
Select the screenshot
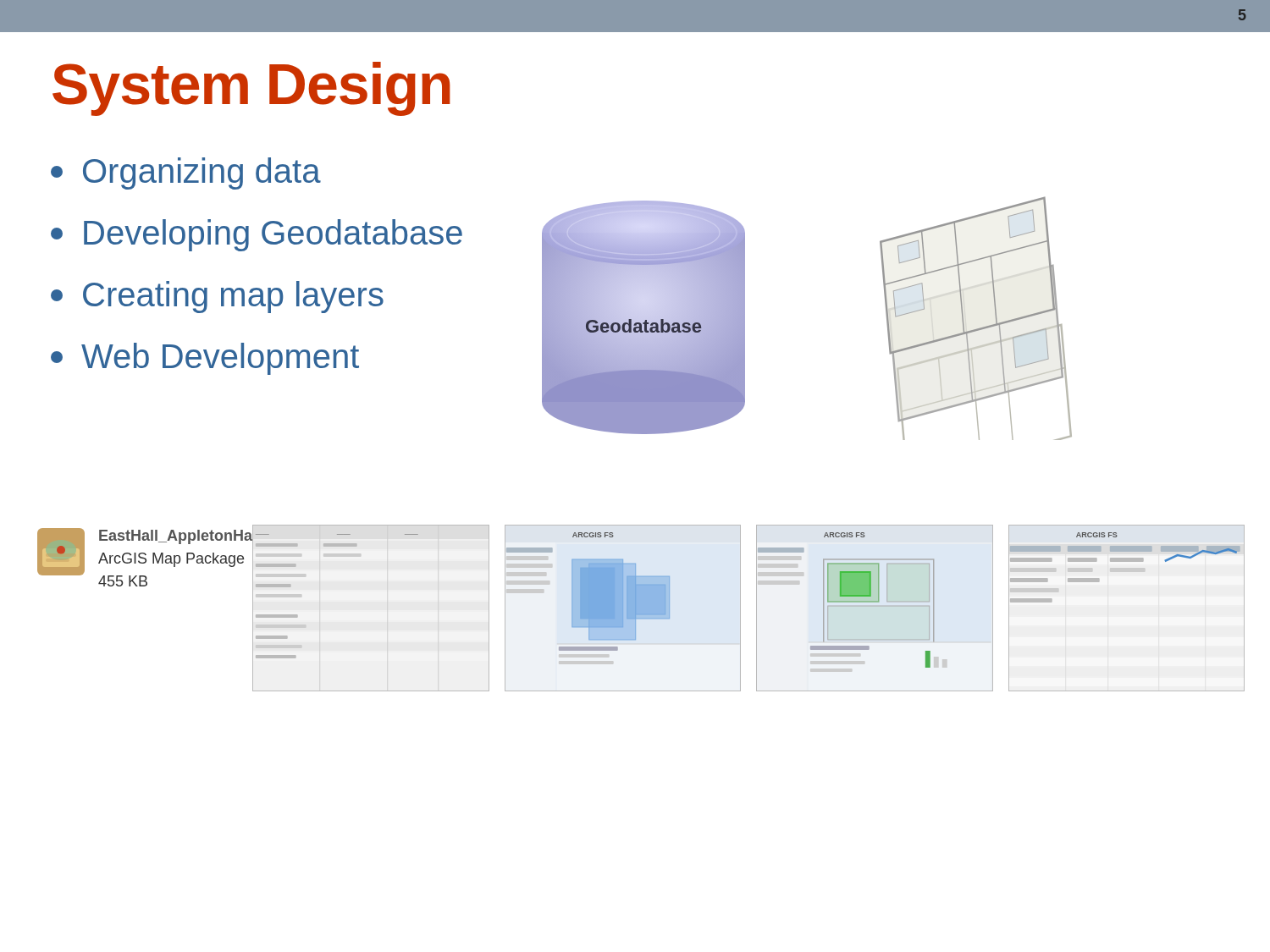tap(639, 614)
